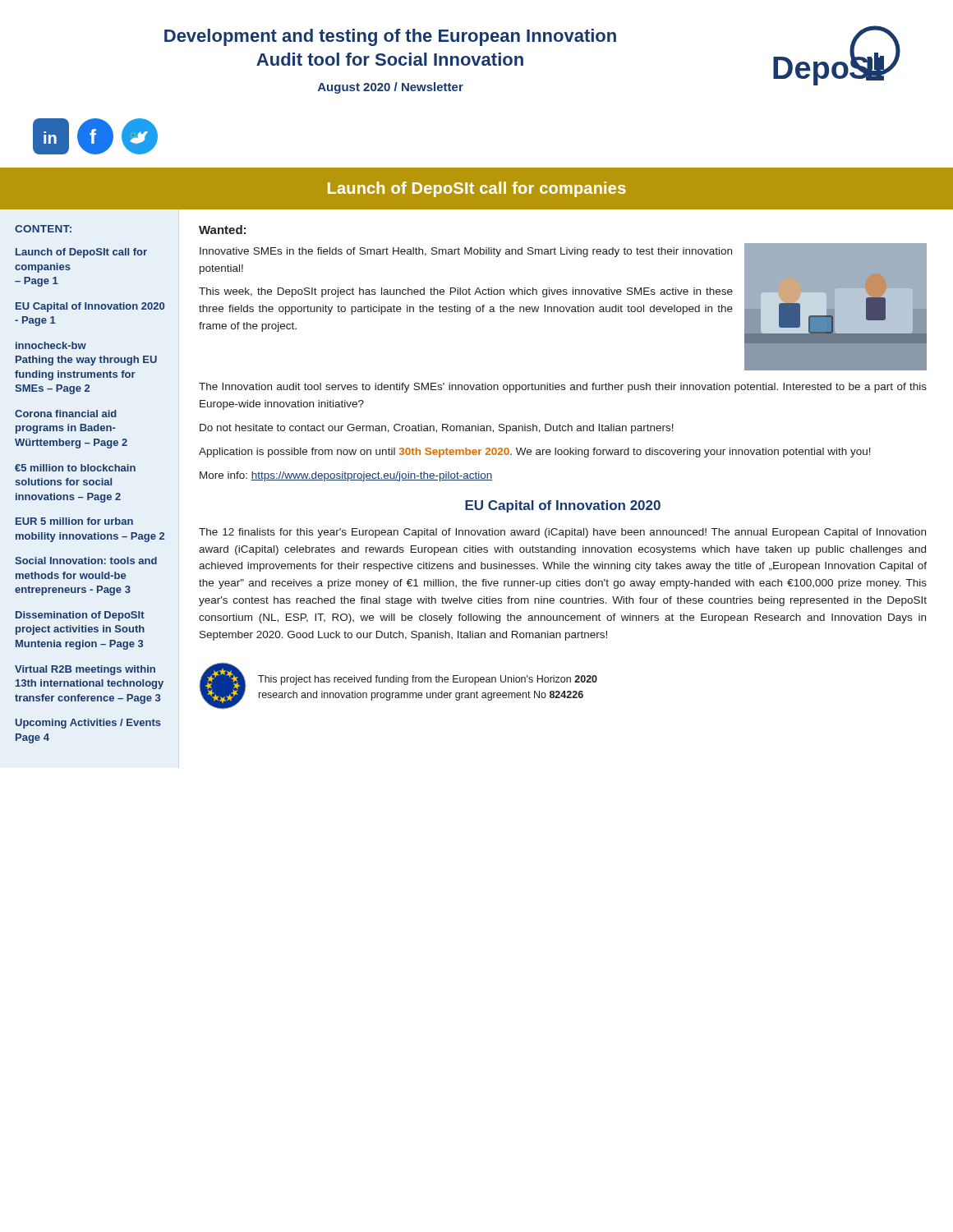
Task: Find the title on this page that starts "Development and testing"
Action: tap(390, 47)
